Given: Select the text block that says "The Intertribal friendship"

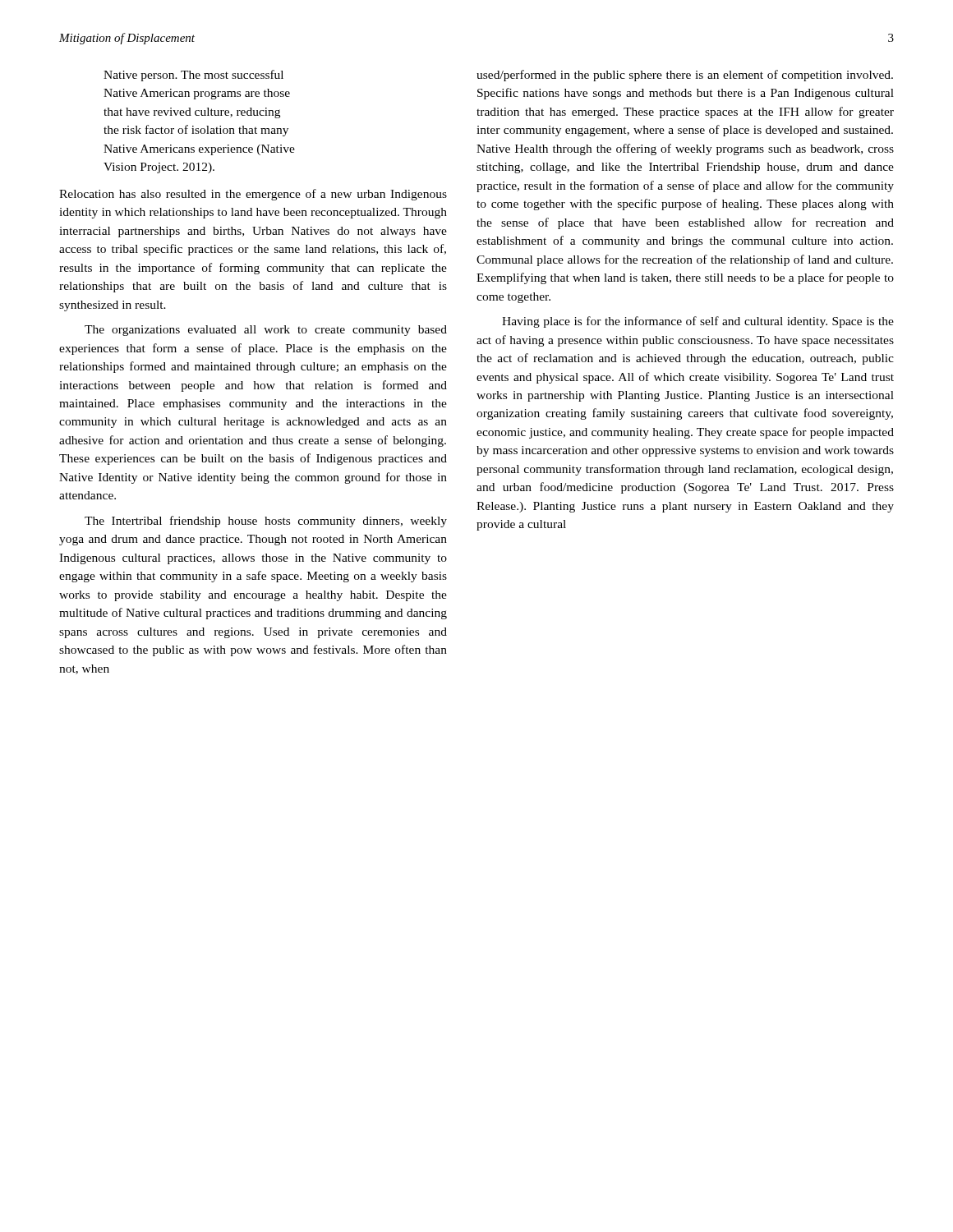Looking at the screenshot, I should tap(253, 595).
